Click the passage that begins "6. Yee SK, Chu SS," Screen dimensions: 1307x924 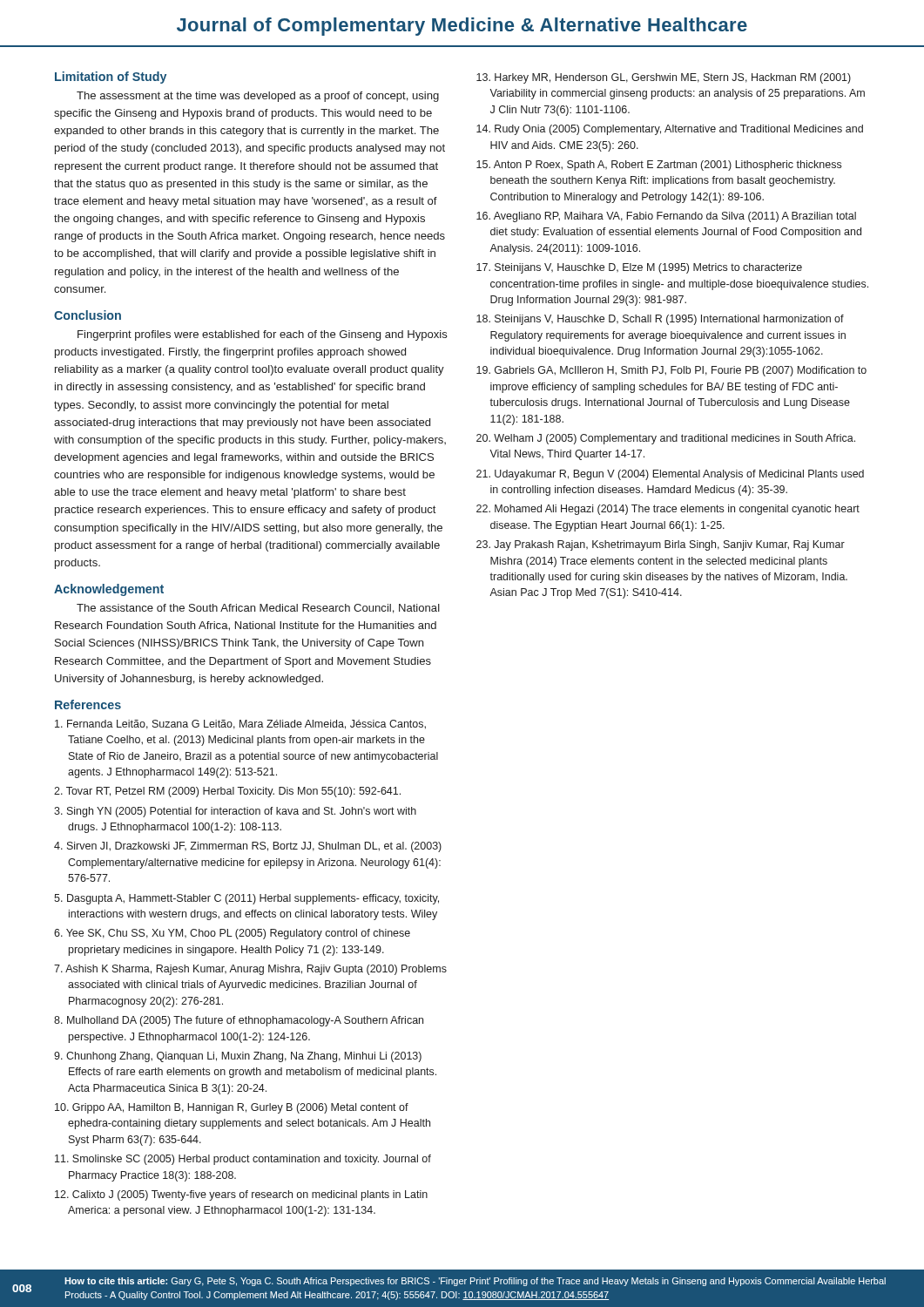click(x=232, y=941)
